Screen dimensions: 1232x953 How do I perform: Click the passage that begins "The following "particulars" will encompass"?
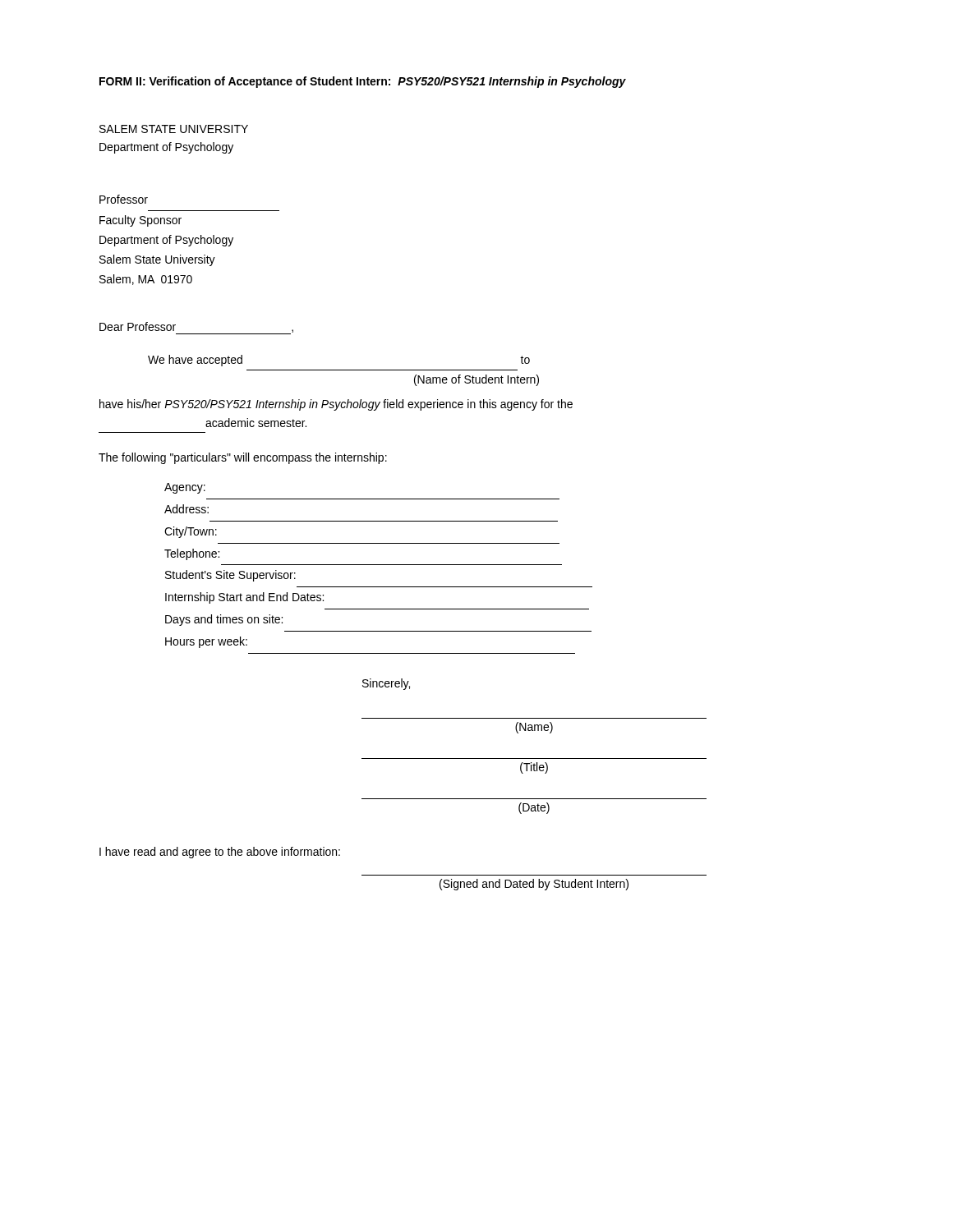tap(243, 457)
